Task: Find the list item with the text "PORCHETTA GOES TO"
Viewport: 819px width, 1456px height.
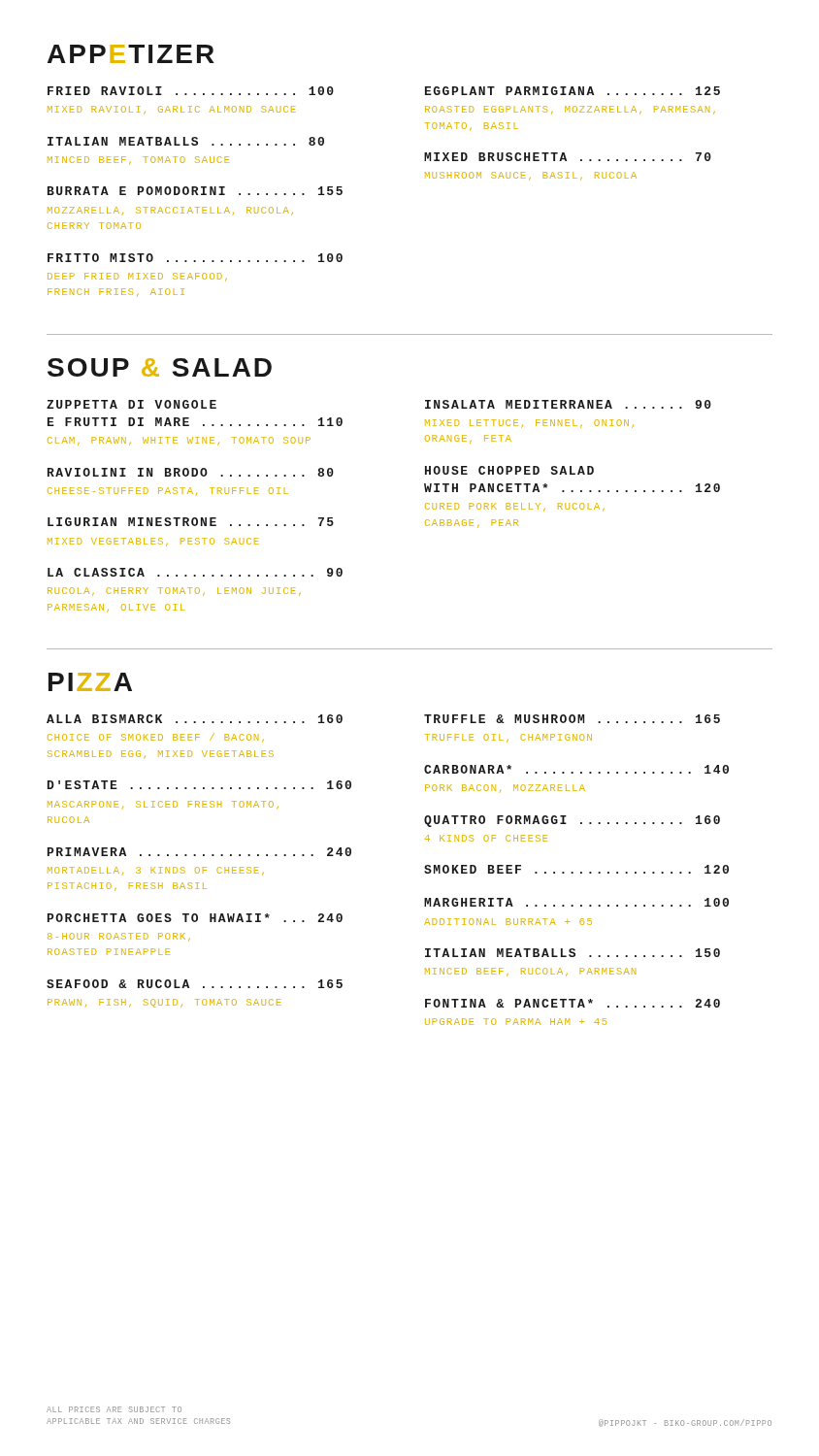Action: (x=195, y=918)
